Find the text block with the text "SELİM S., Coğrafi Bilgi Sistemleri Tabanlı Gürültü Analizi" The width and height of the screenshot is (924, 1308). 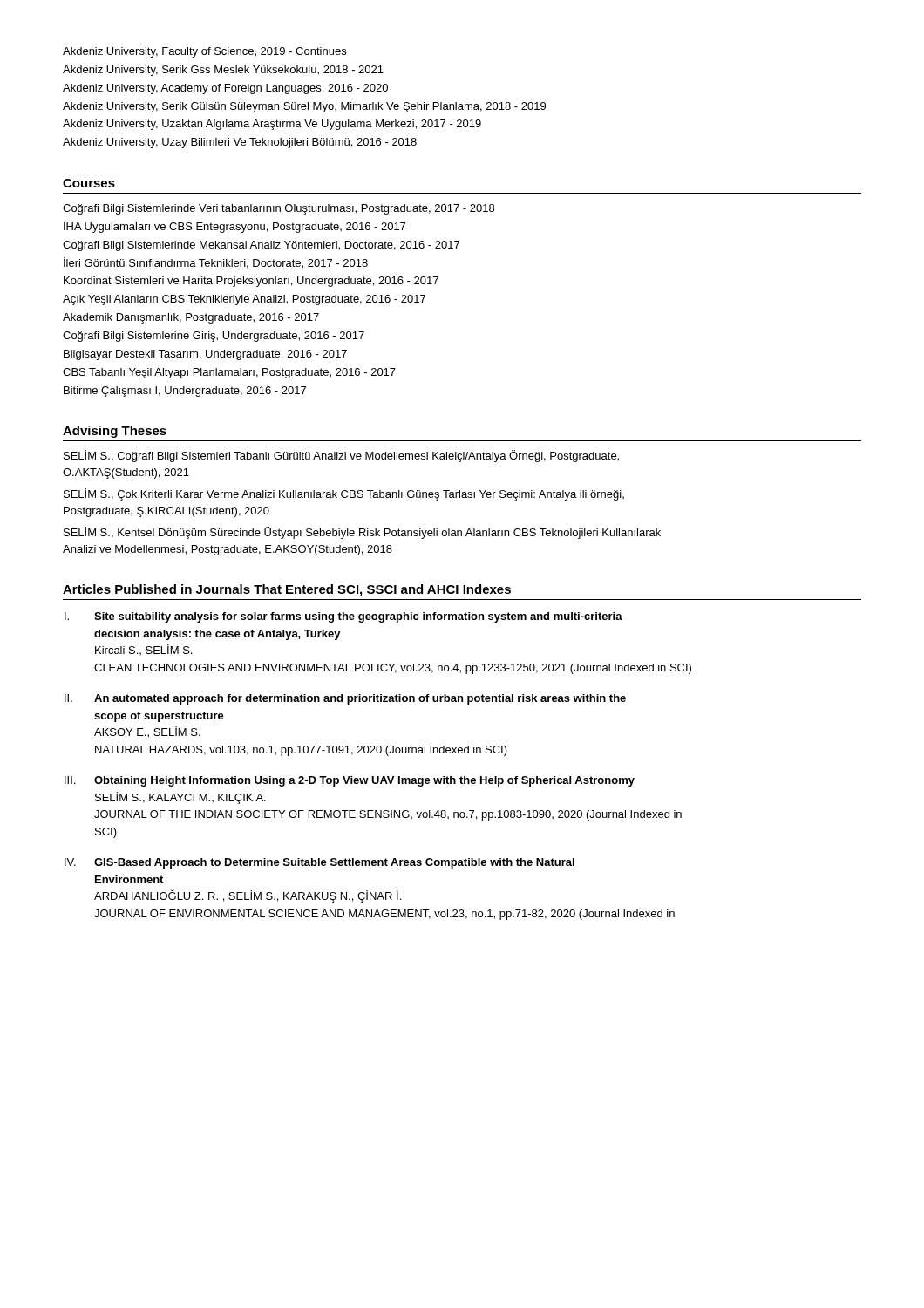(x=341, y=464)
